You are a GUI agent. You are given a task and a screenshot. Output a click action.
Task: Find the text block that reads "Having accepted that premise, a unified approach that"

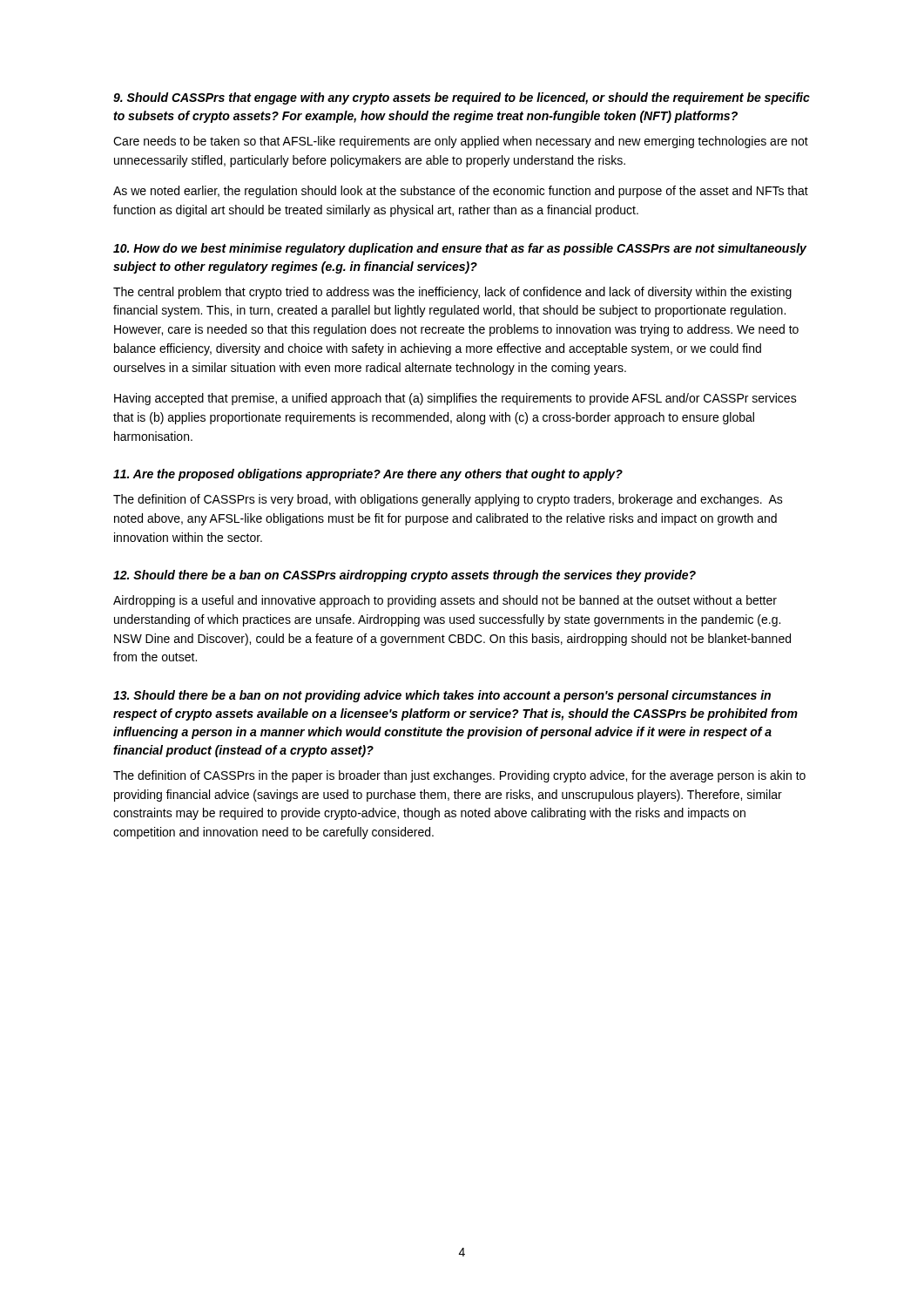click(x=455, y=417)
